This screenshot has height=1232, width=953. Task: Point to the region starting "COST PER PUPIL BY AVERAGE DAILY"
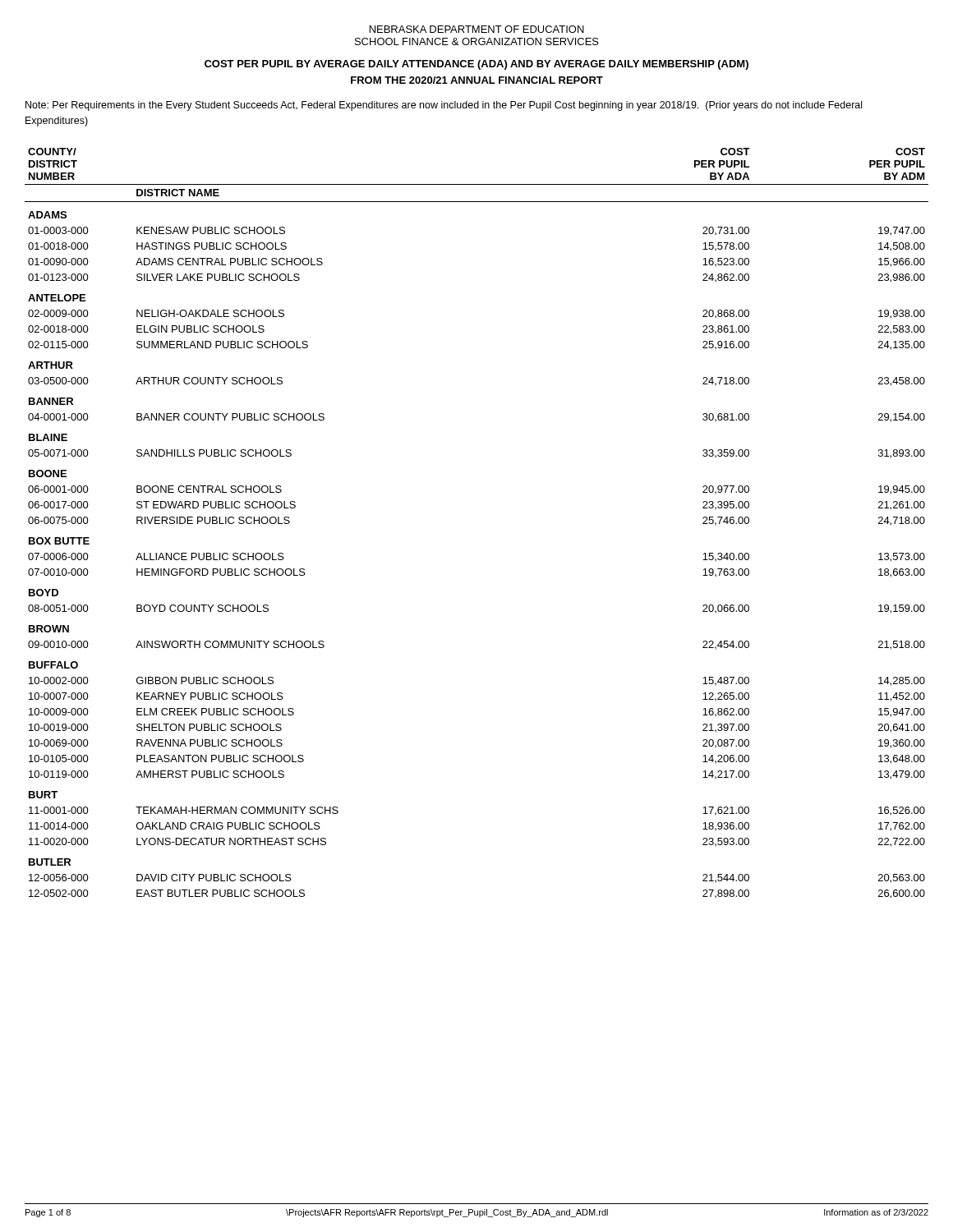click(476, 72)
